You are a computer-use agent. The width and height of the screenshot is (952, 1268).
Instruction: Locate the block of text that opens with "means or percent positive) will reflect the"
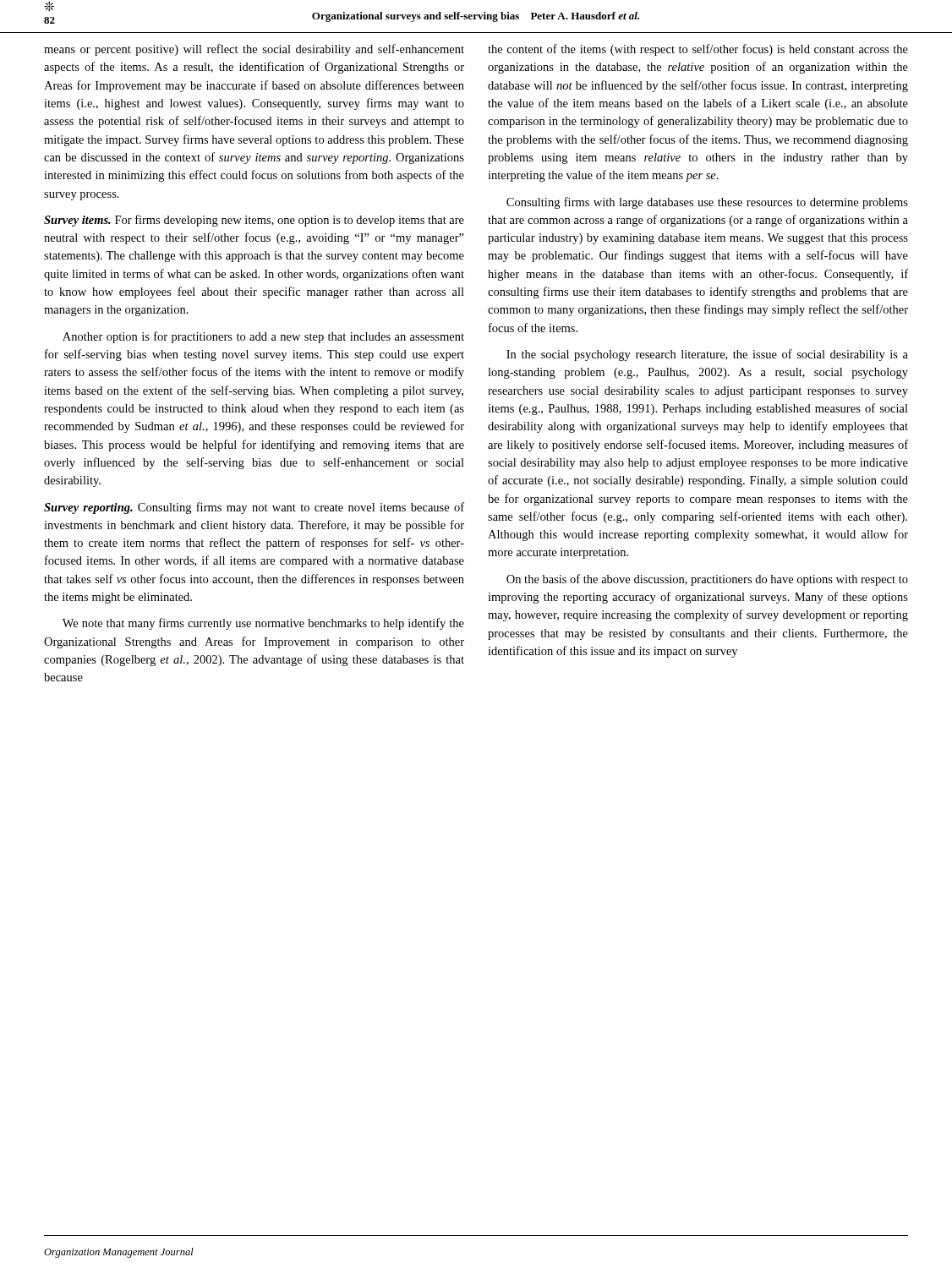coord(254,122)
